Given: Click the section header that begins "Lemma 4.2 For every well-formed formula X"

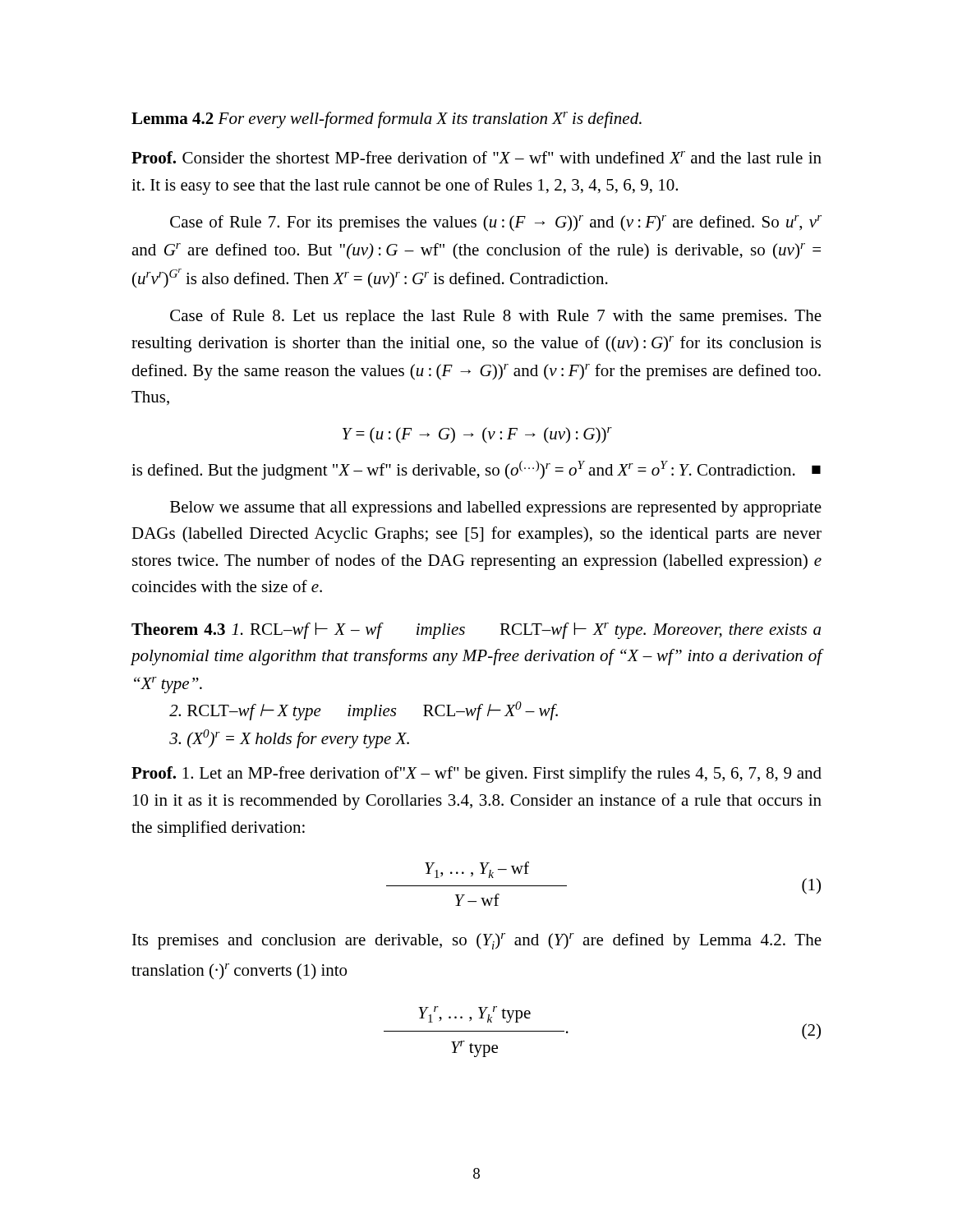Looking at the screenshot, I should (x=387, y=117).
